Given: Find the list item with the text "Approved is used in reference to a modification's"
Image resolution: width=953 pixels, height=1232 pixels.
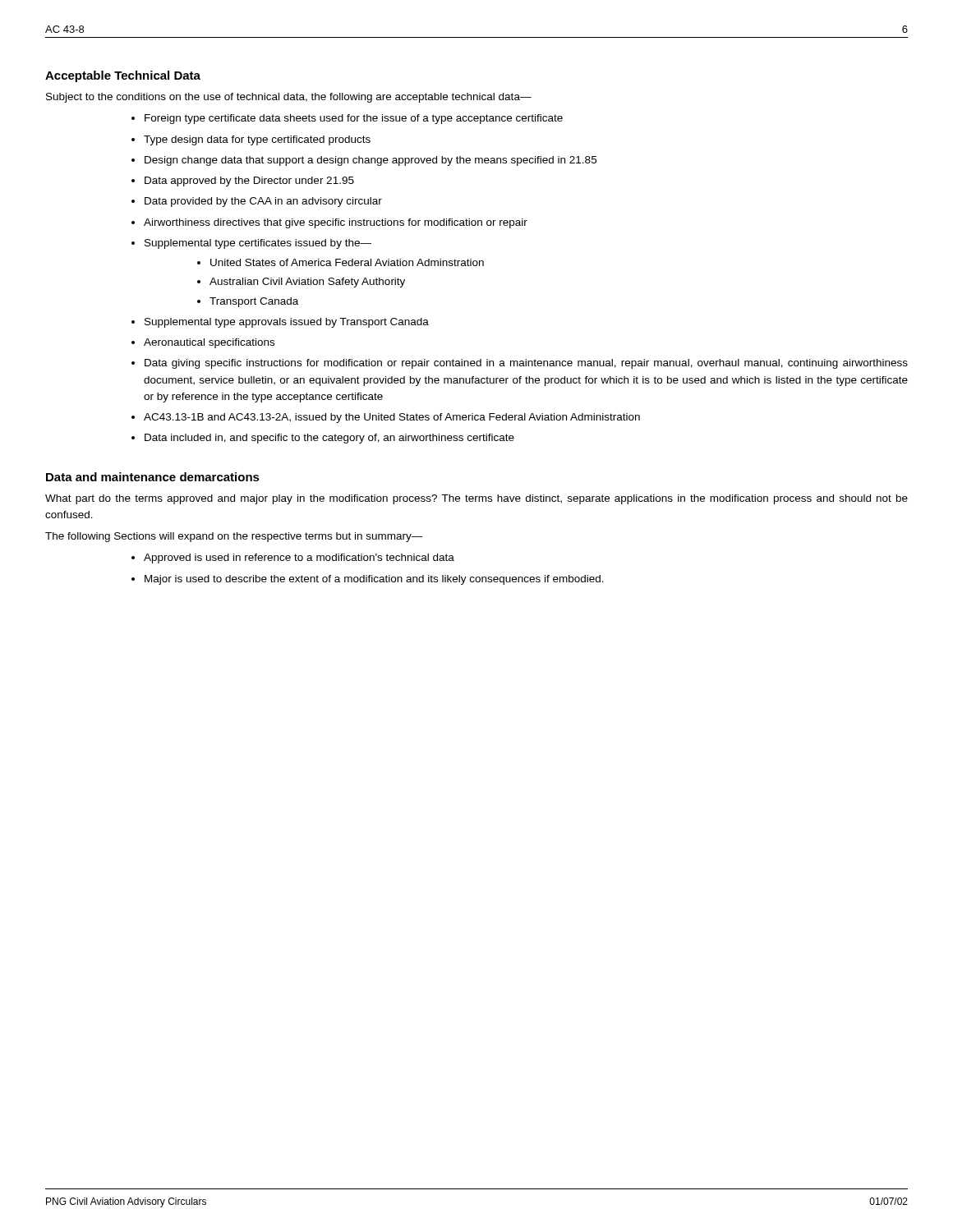Looking at the screenshot, I should coord(299,559).
